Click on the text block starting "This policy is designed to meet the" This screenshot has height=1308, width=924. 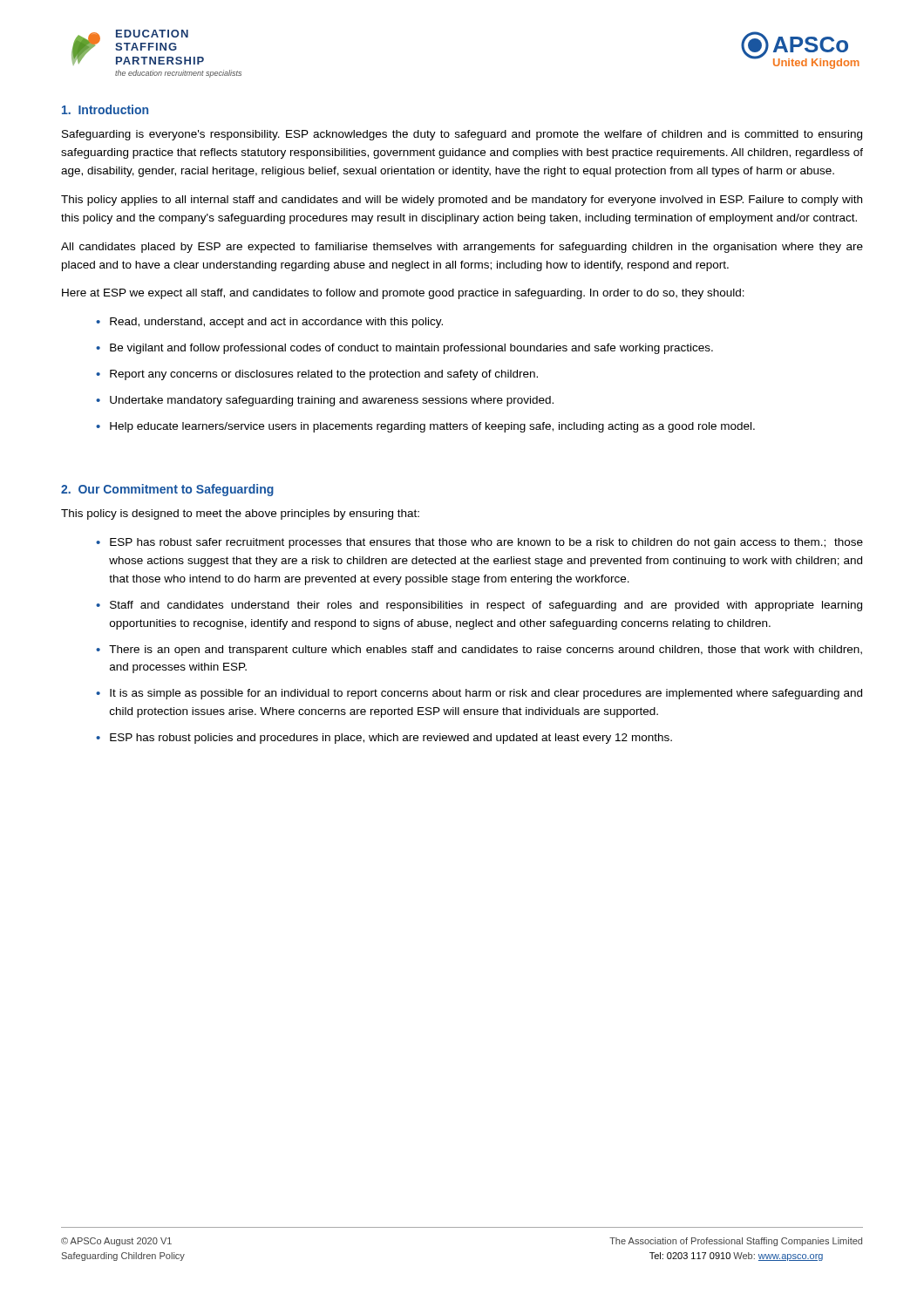[x=241, y=513]
